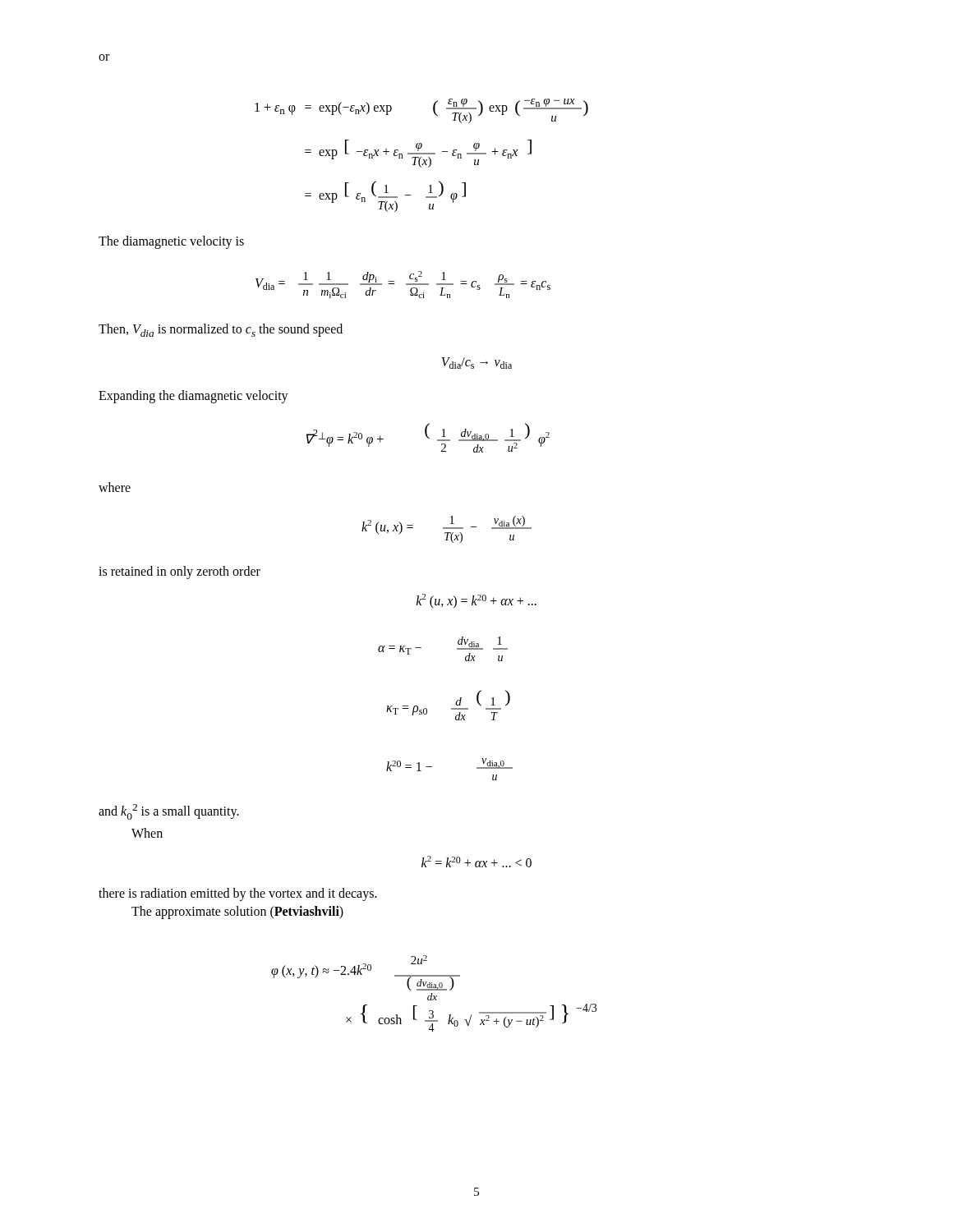Image resolution: width=953 pixels, height=1232 pixels.
Task: Select the element starting "k2 (u, x) = k20 +"
Action: click(x=476, y=602)
